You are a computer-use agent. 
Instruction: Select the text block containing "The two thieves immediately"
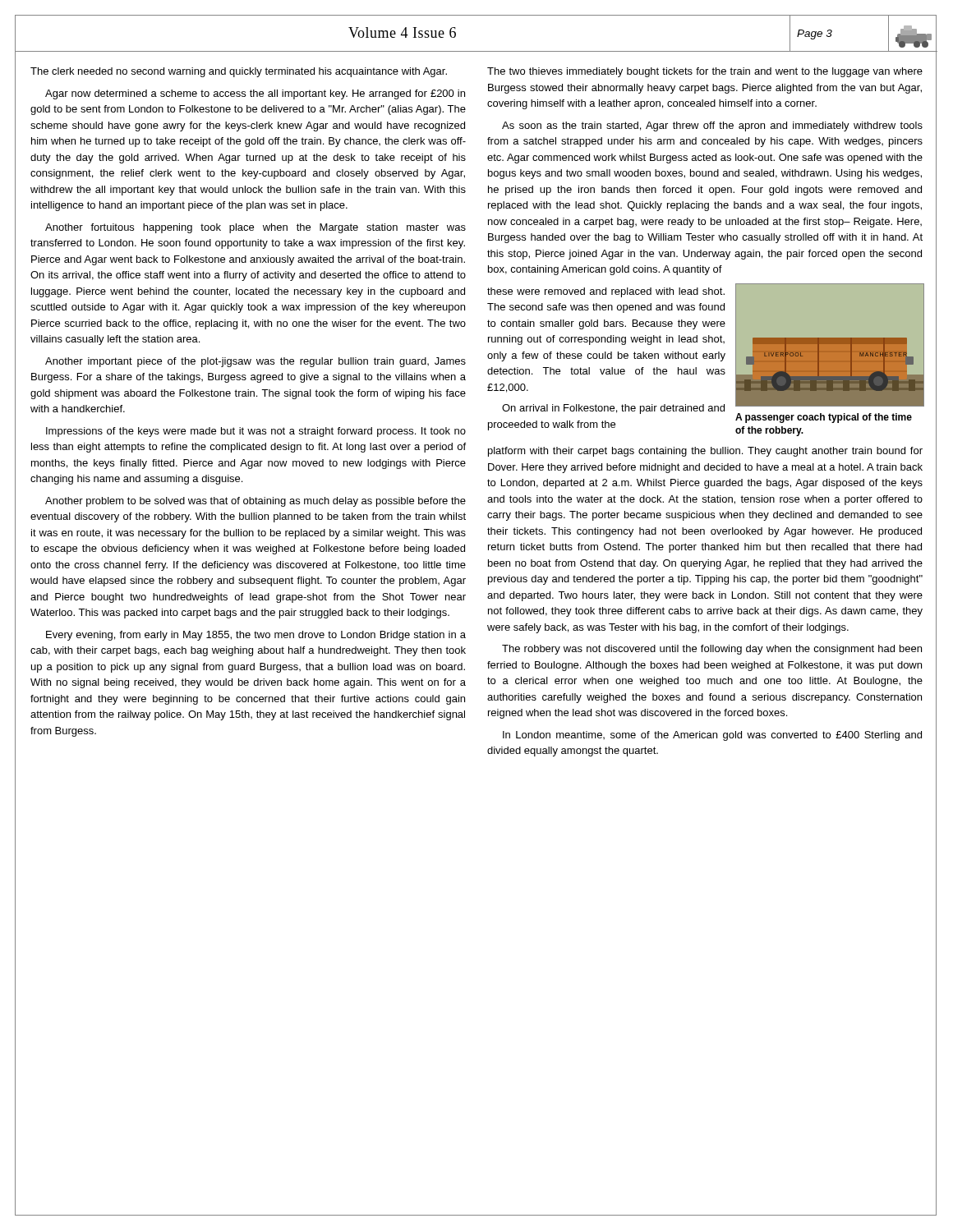click(705, 411)
